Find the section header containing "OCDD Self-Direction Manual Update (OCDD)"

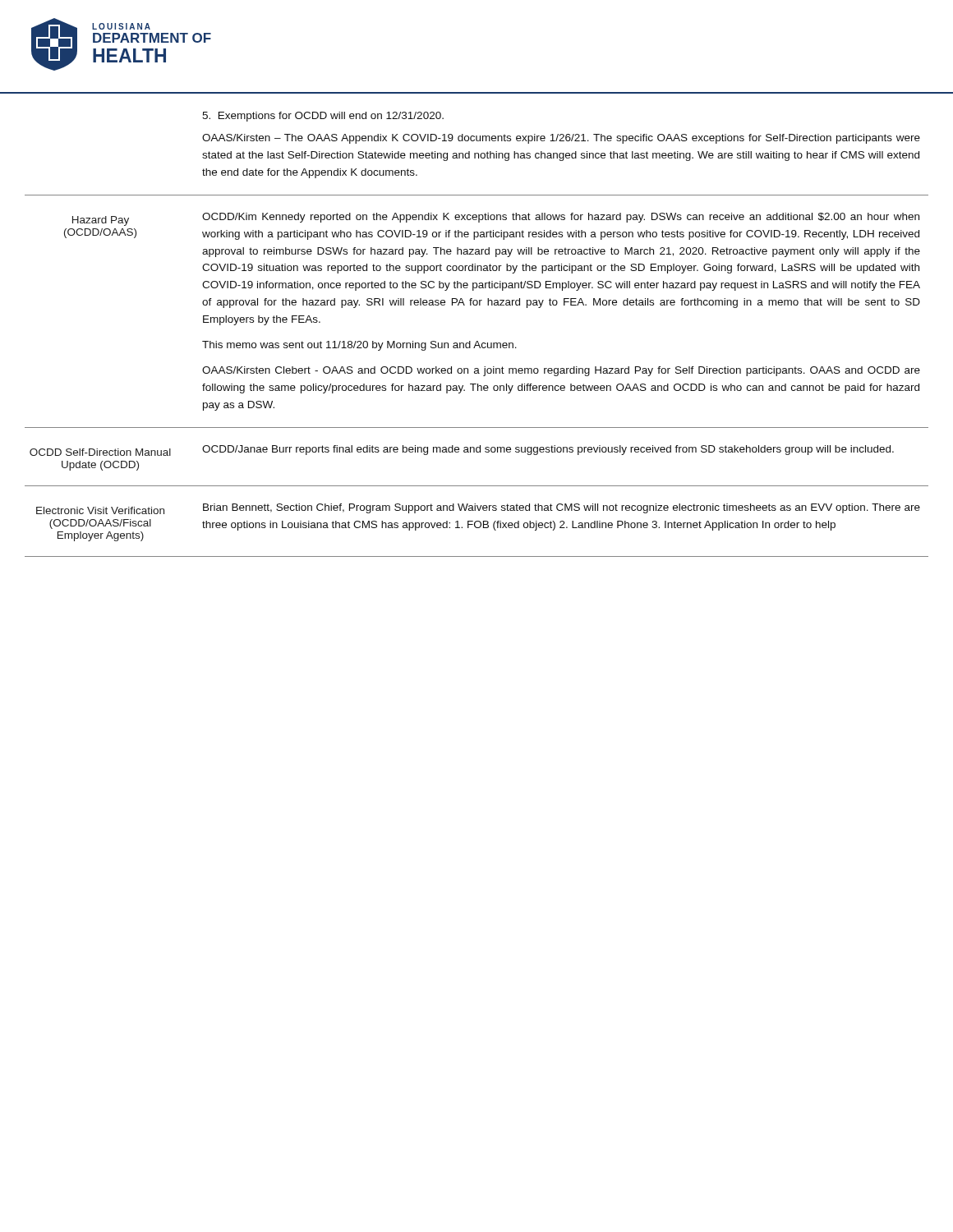(x=100, y=458)
